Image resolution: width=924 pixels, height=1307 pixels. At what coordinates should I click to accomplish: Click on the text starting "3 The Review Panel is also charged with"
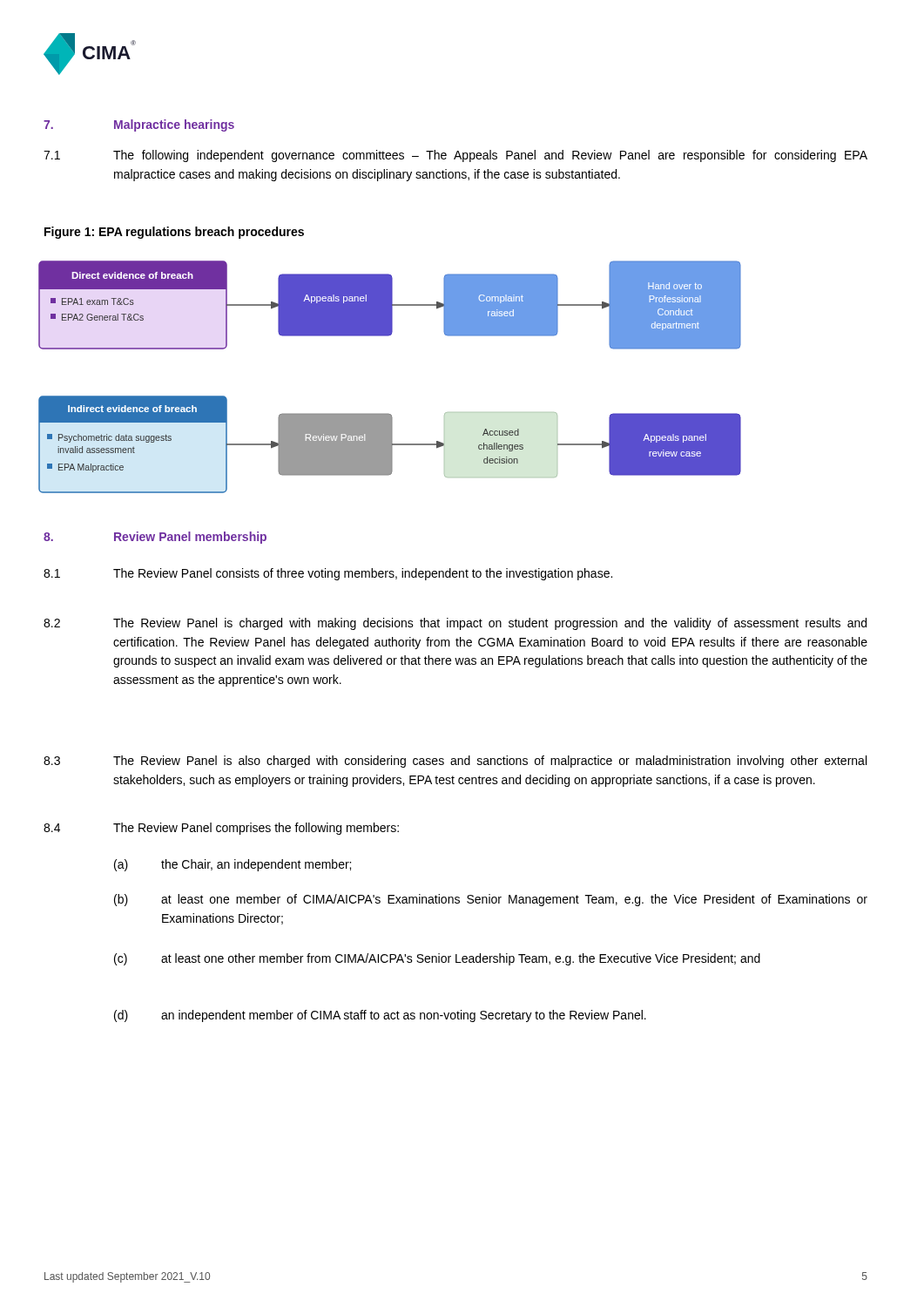(455, 771)
